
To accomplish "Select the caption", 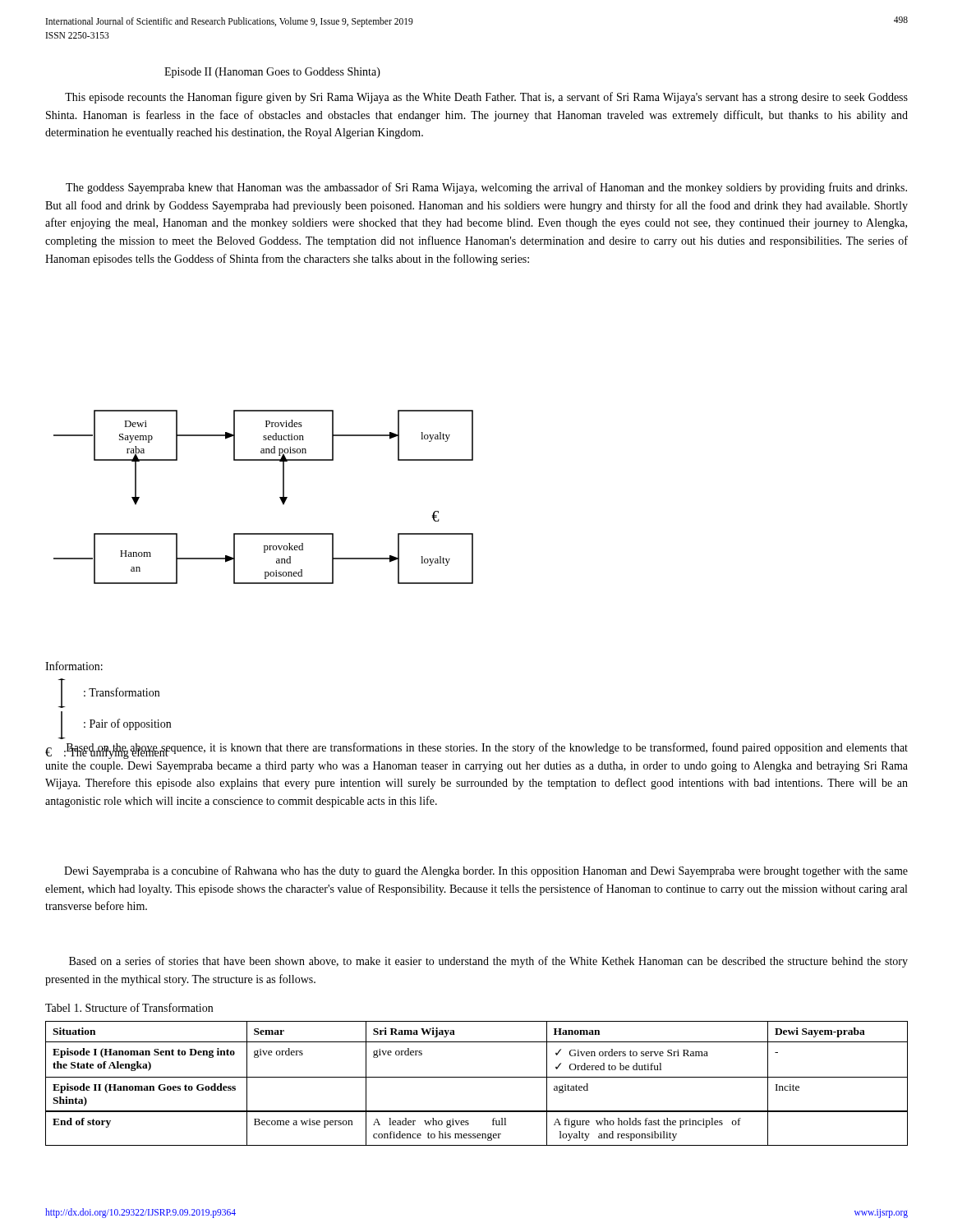I will [129, 1008].
